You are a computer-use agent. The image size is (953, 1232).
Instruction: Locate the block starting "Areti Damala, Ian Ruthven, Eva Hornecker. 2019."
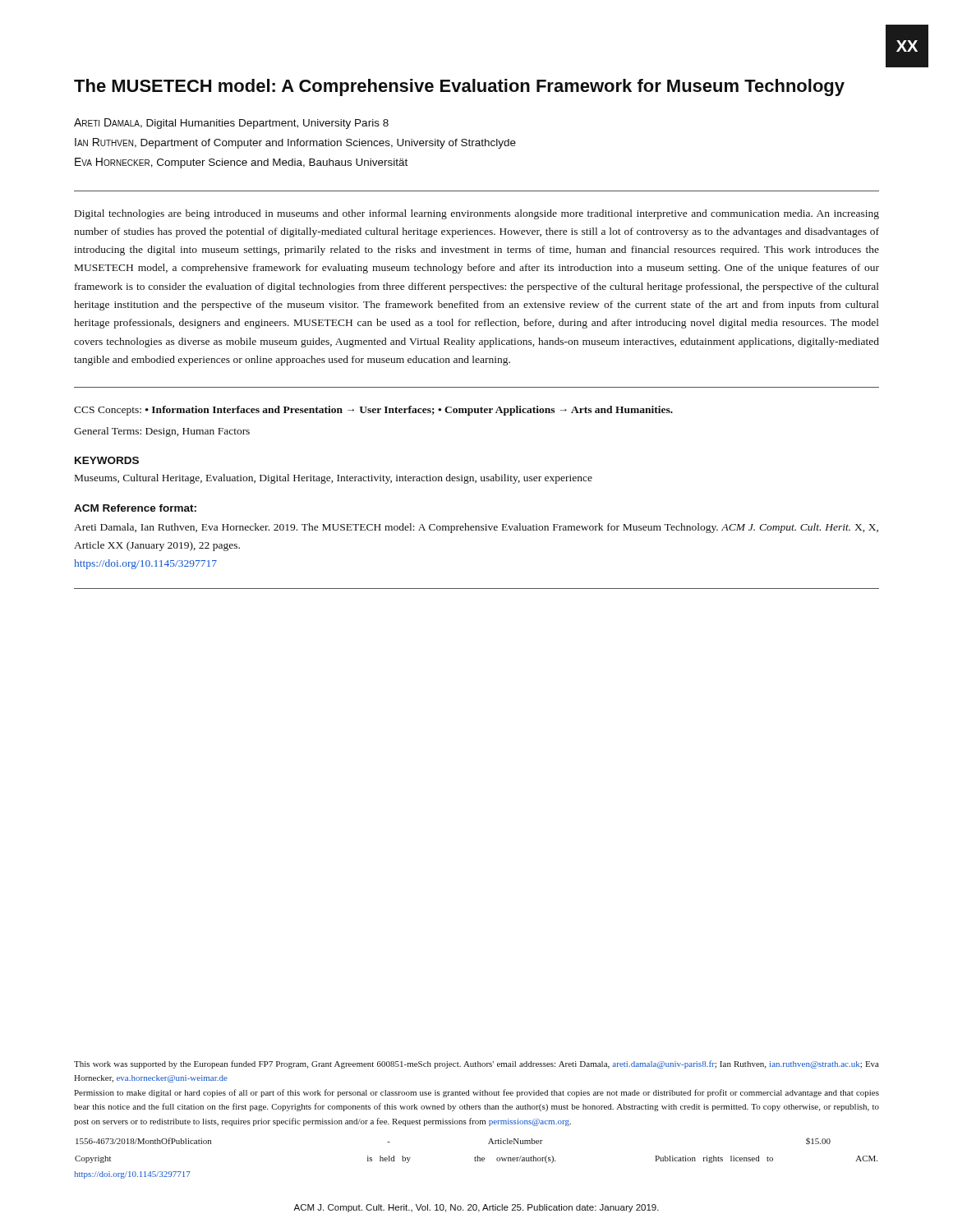point(476,528)
